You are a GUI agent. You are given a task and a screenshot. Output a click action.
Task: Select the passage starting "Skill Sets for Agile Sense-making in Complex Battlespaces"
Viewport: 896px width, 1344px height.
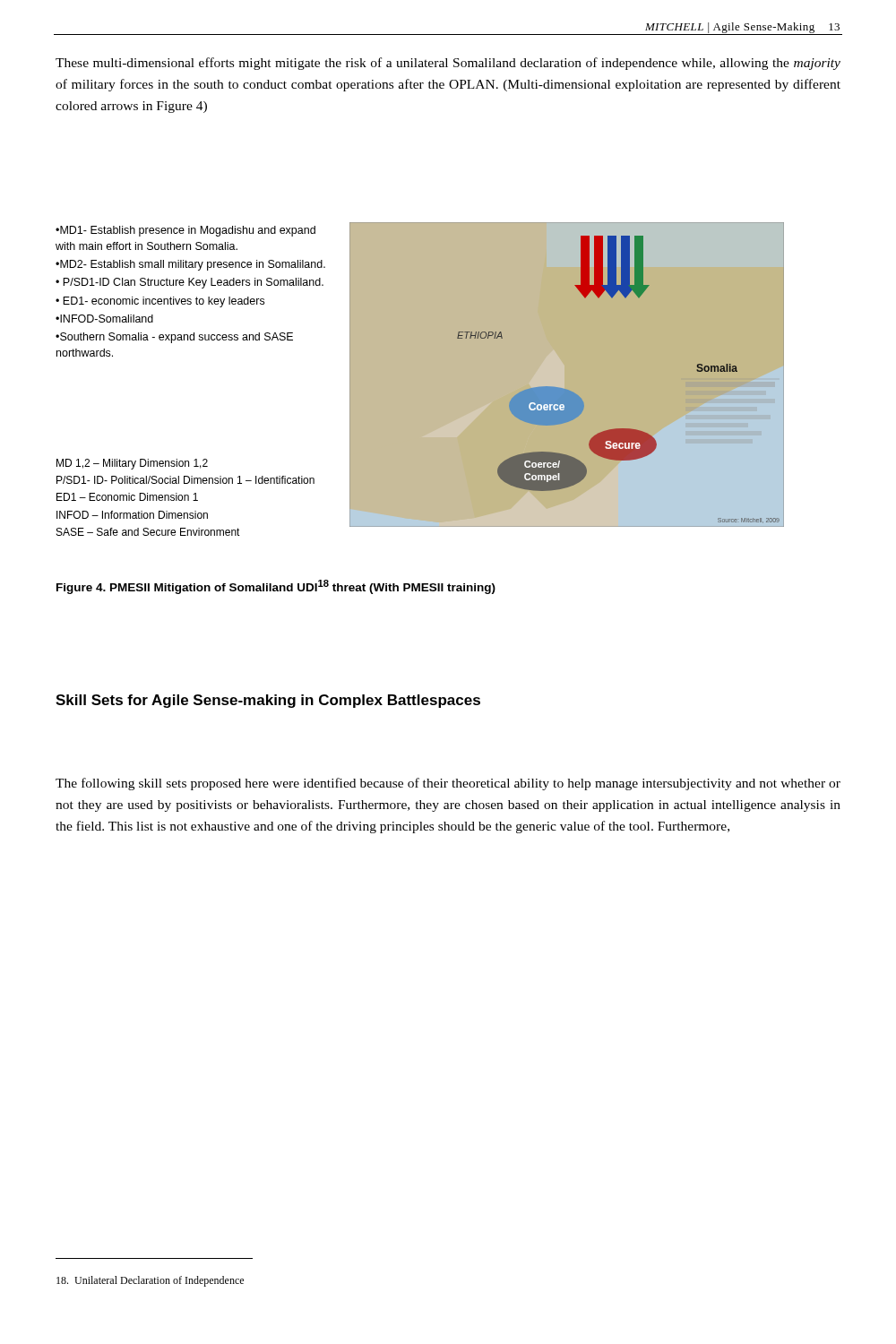click(x=268, y=700)
